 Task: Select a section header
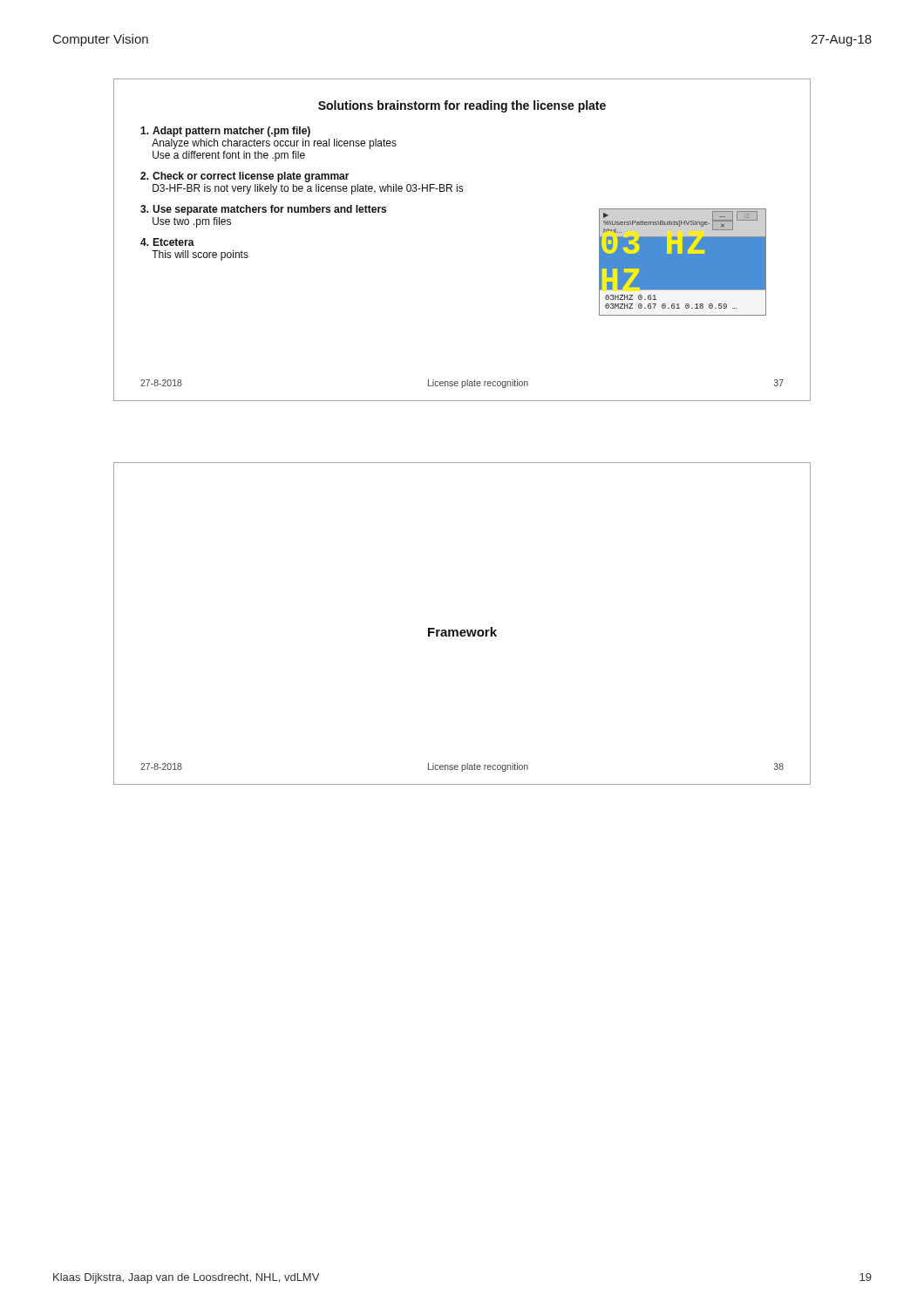pyautogui.click(x=462, y=632)
